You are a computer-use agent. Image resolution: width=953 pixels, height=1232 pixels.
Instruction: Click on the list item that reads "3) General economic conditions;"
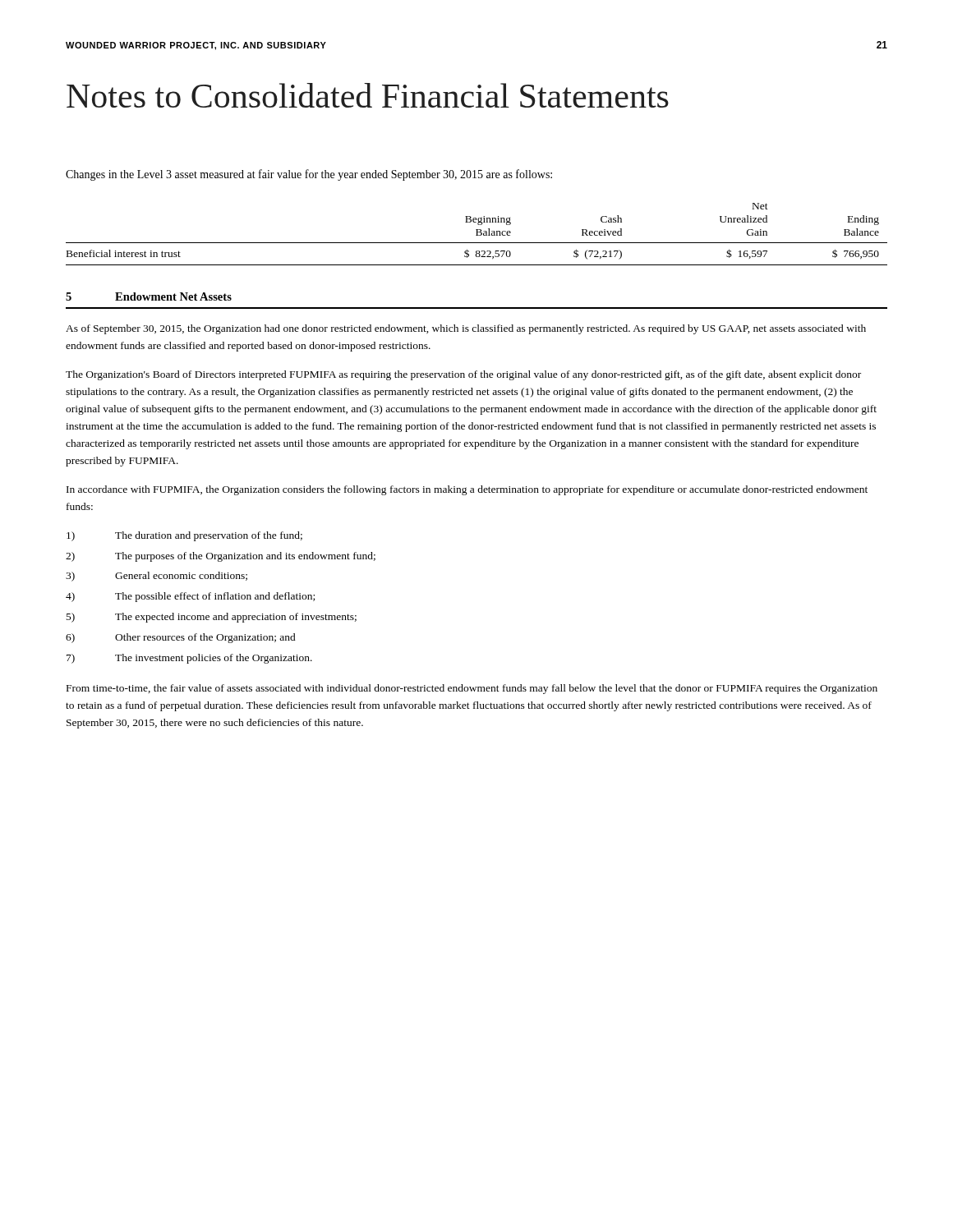157,577
